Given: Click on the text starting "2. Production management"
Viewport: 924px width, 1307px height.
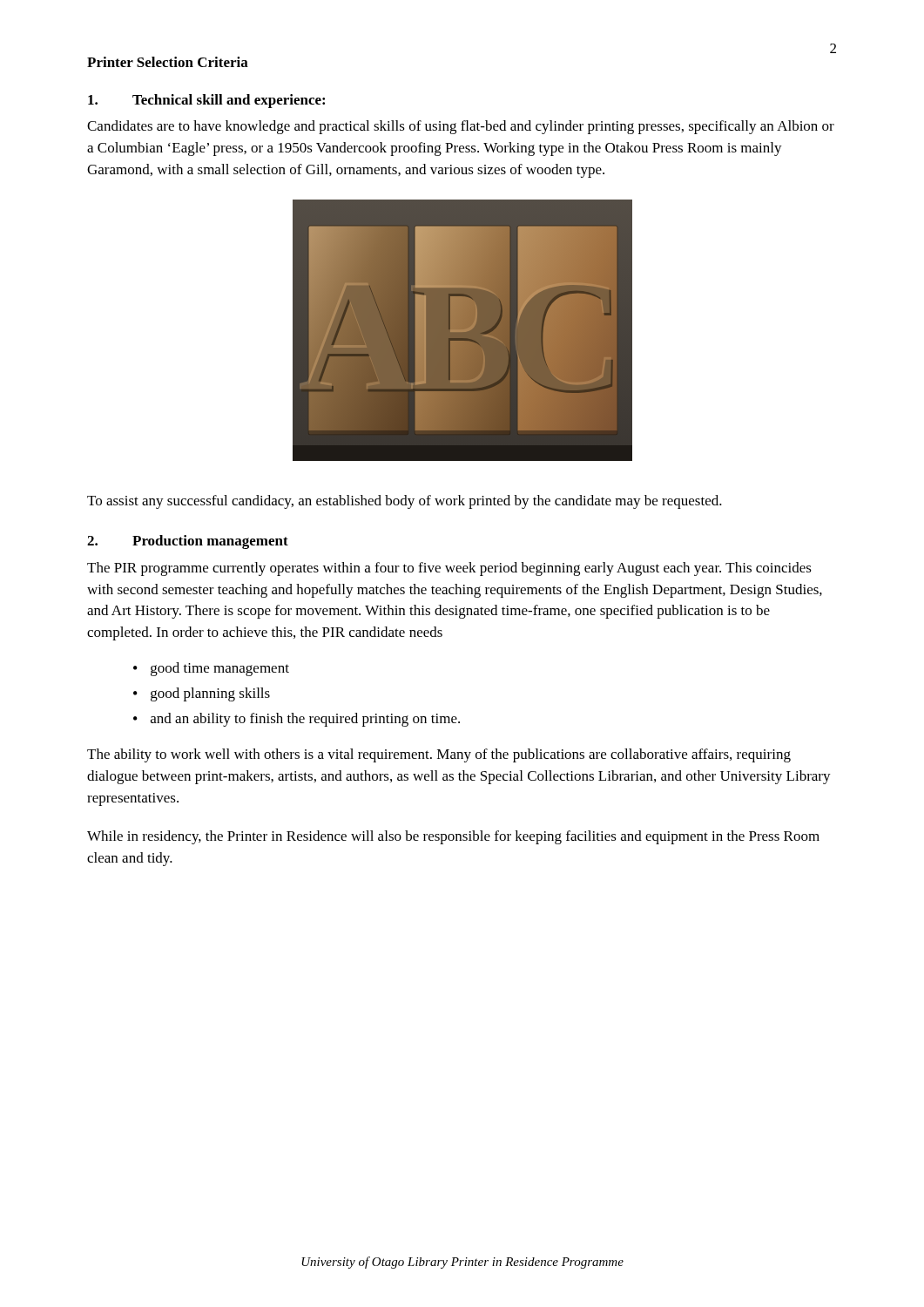Looking at the screenshot, I should [188, 542].
